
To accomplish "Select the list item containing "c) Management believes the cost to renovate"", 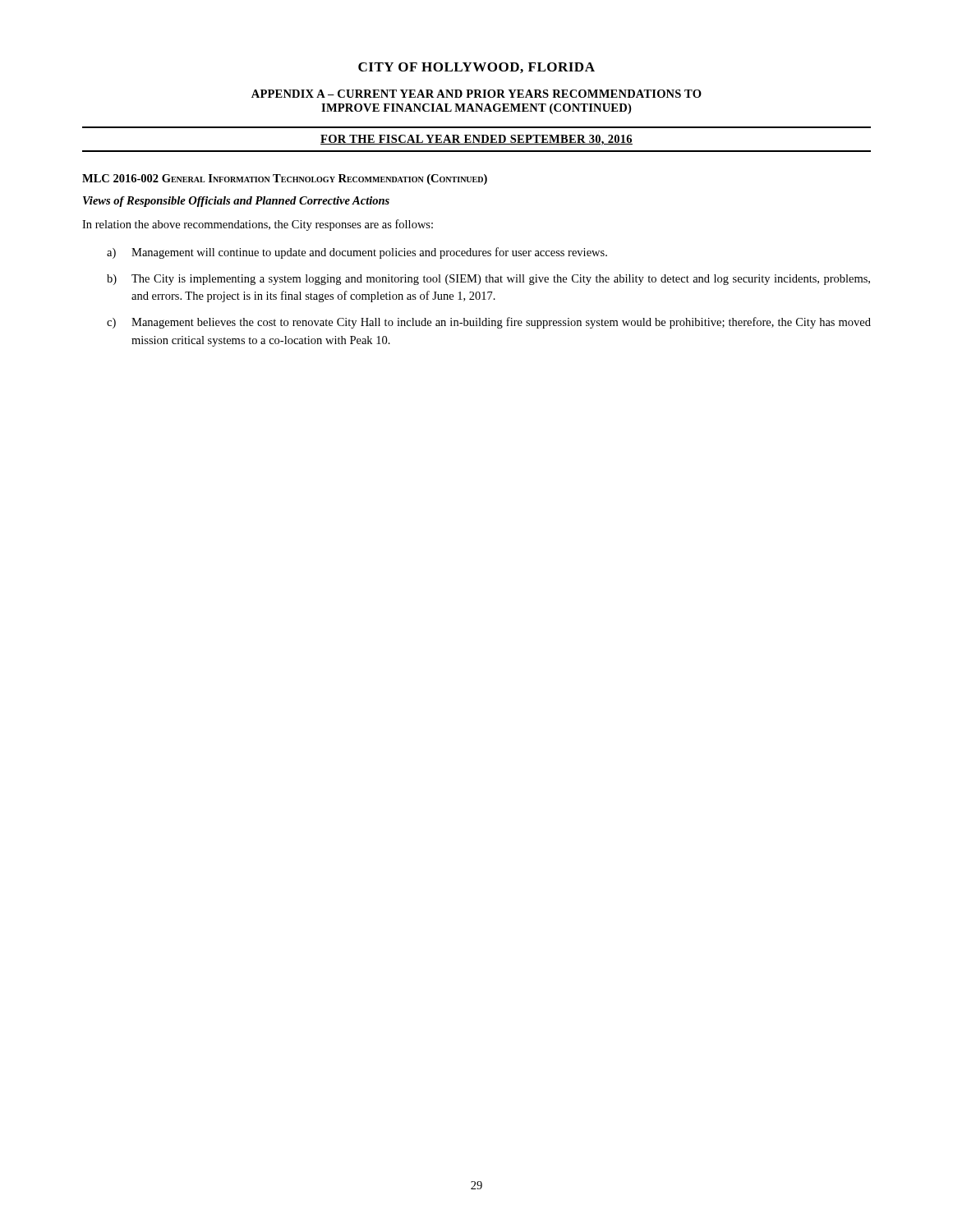I will [x=476, y=332].
